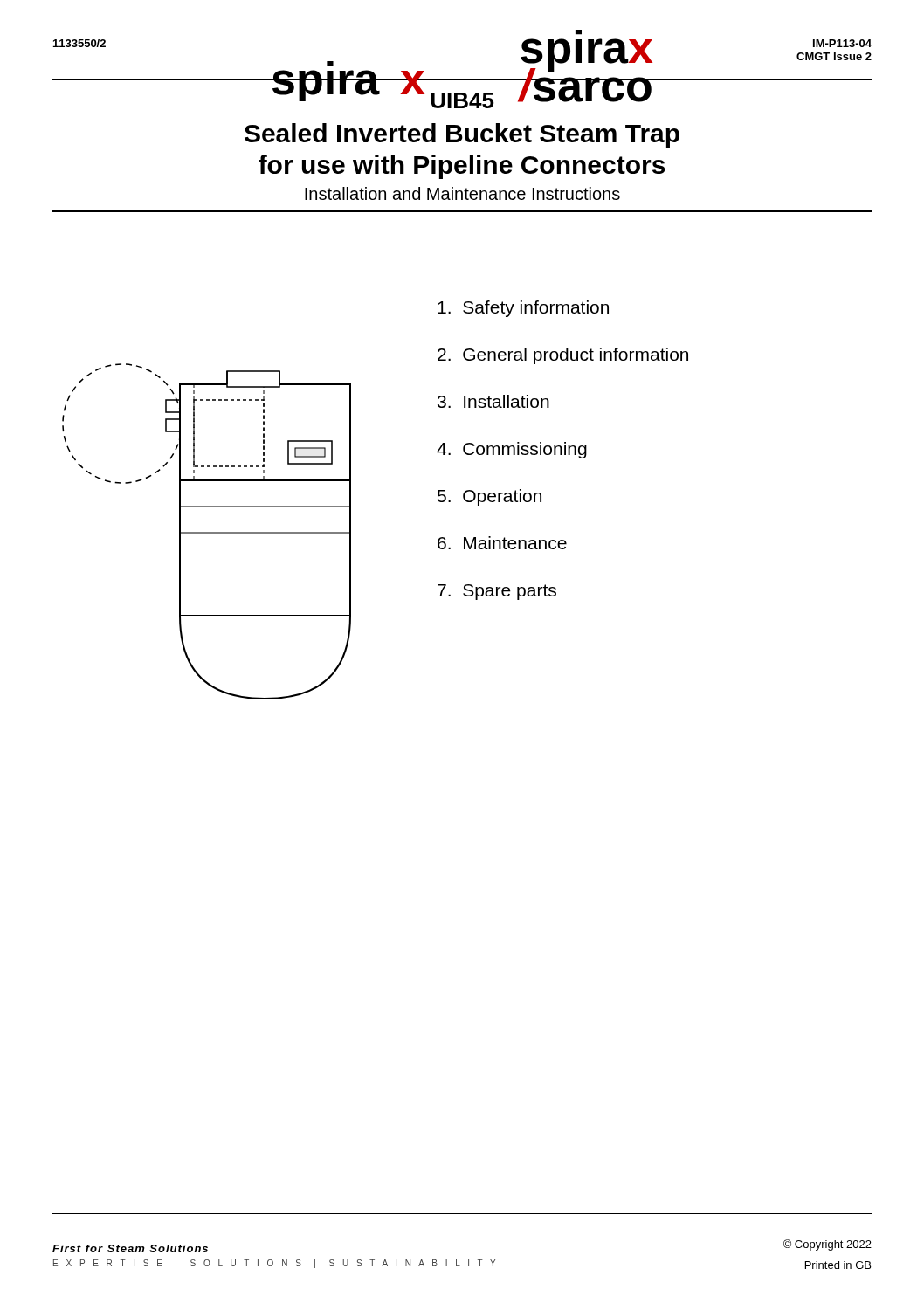
Task: Locate the element starting "UIB45 Sealed Inverted Bucket Steam Trapfor use with"
Action: tap(462, 146)
